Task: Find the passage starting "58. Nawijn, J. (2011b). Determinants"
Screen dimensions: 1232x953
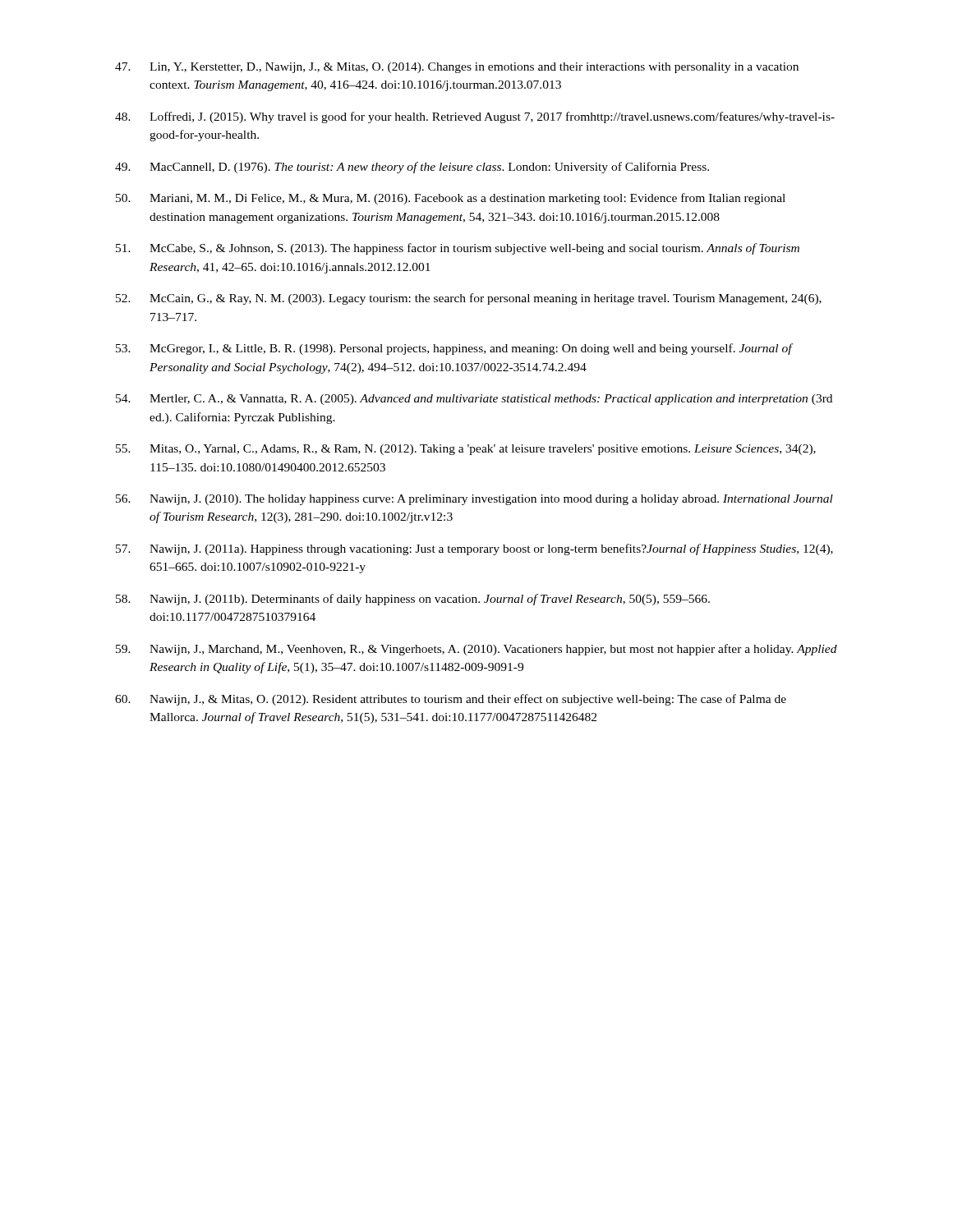Action: point(476,608)
